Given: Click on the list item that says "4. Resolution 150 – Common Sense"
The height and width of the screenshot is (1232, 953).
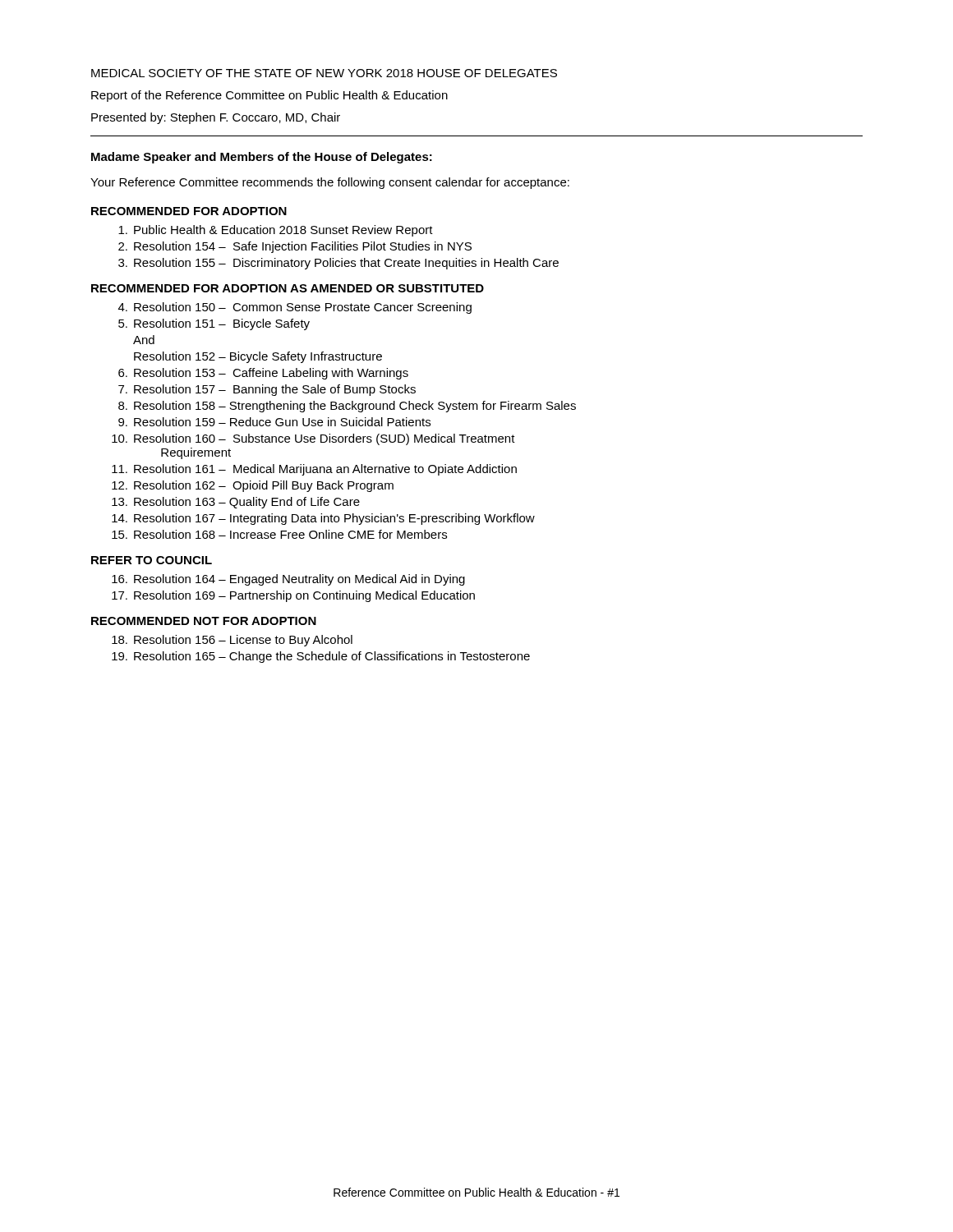Looking at the screenshot, I should click(476, 307).
